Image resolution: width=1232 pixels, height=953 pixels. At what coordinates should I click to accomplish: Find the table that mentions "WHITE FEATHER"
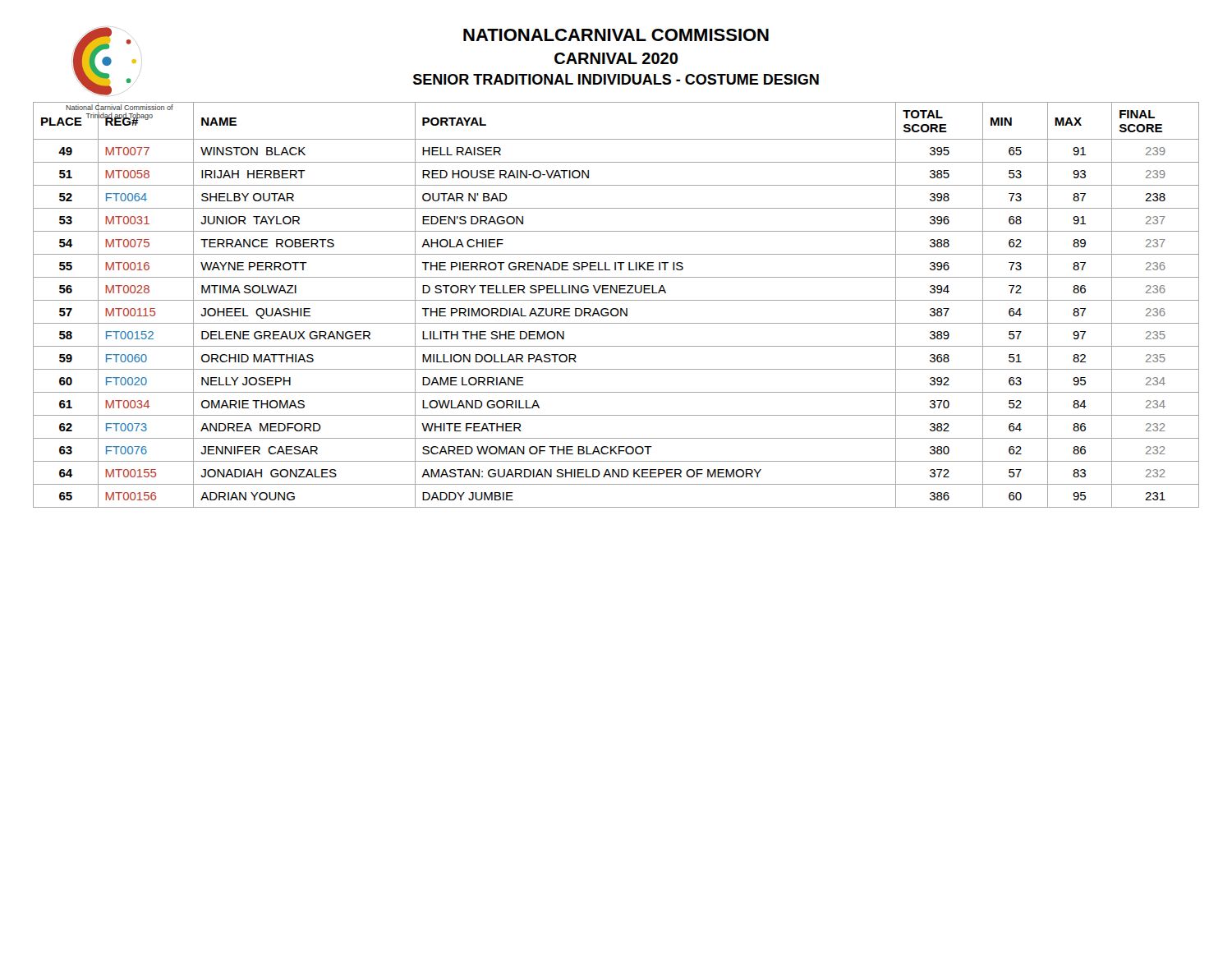[x=616, y=305]
